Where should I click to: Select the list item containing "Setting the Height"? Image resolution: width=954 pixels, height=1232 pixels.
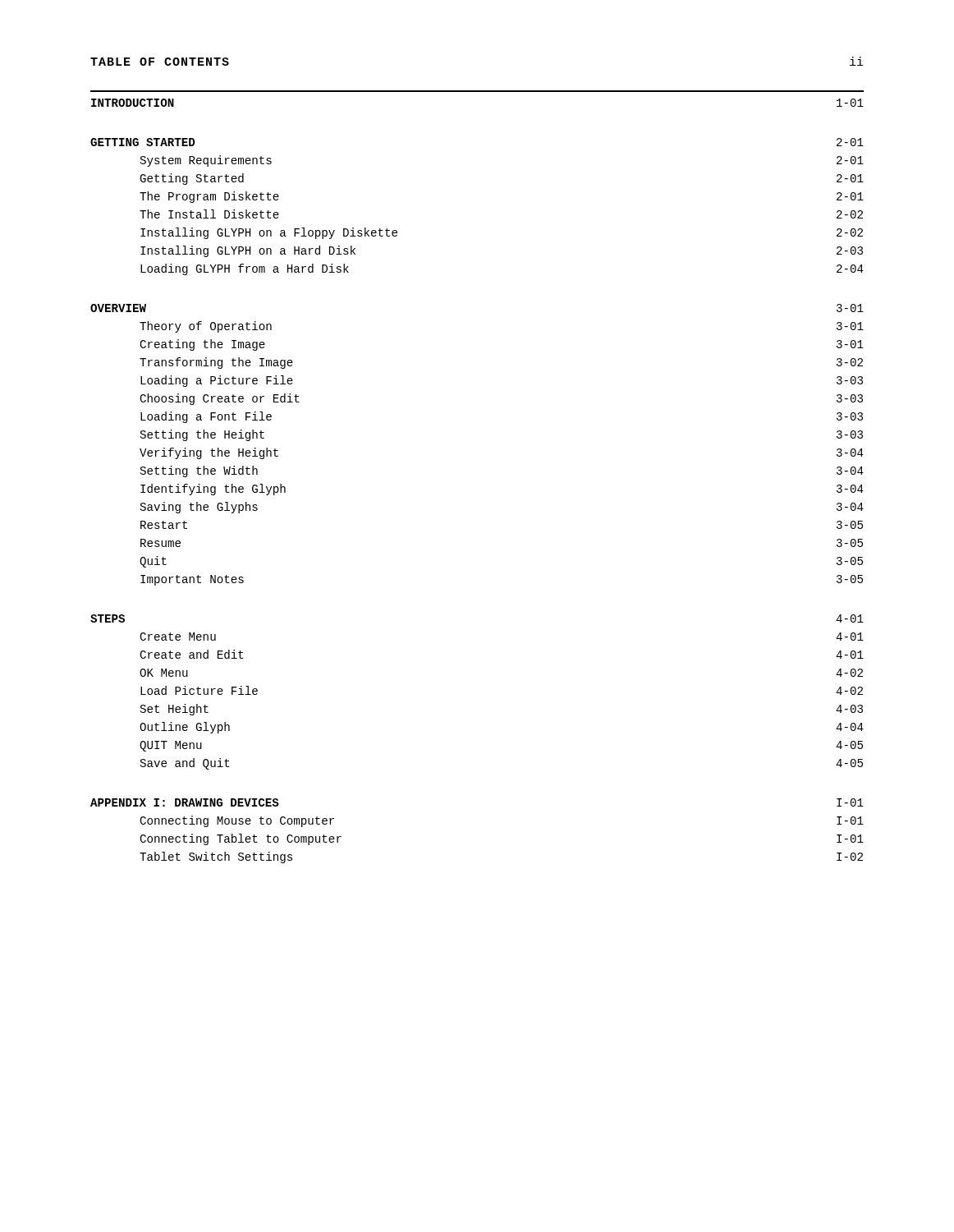click(x=204, y=435)
